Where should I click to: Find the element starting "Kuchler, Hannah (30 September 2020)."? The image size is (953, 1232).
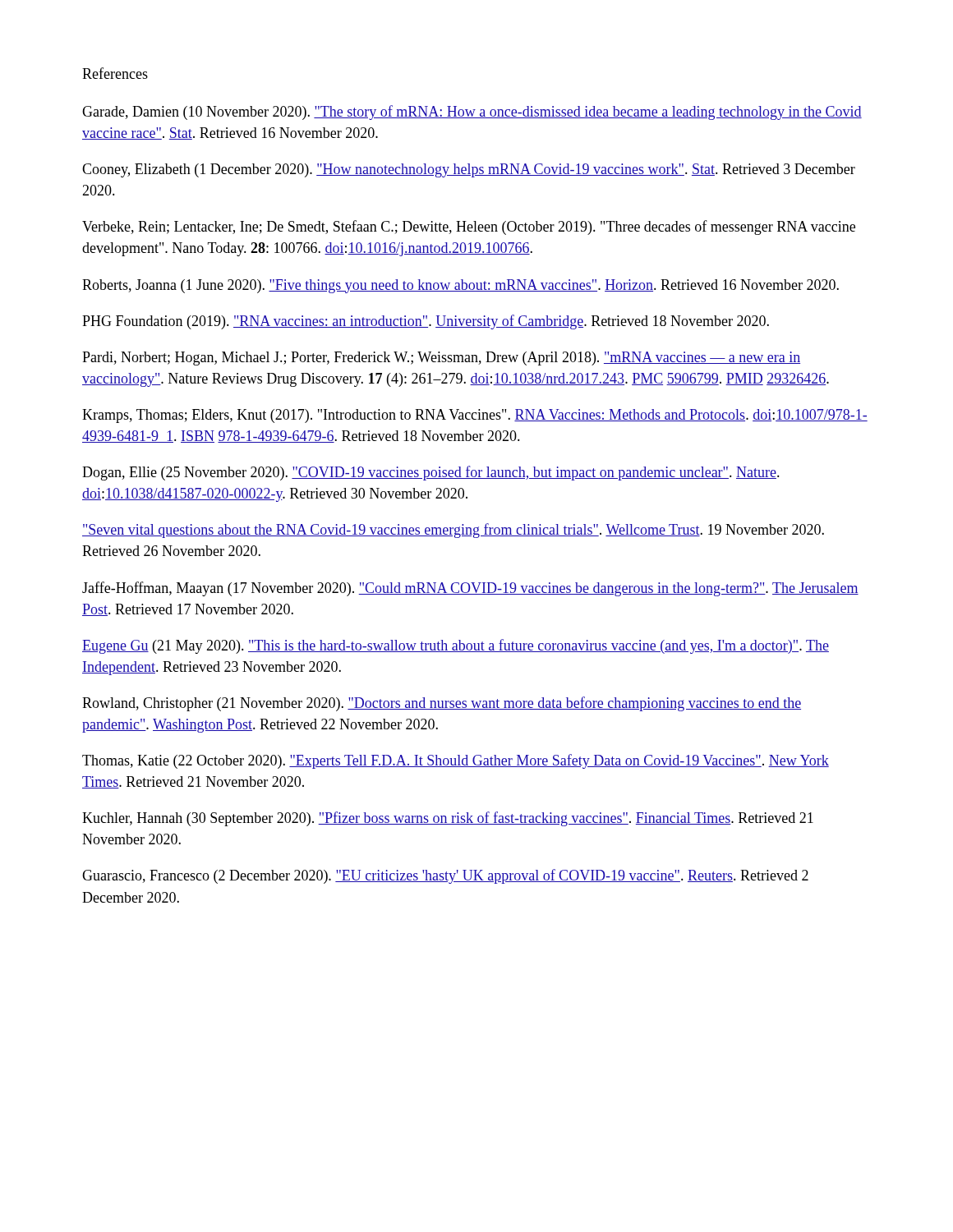[x=448, y=829]
